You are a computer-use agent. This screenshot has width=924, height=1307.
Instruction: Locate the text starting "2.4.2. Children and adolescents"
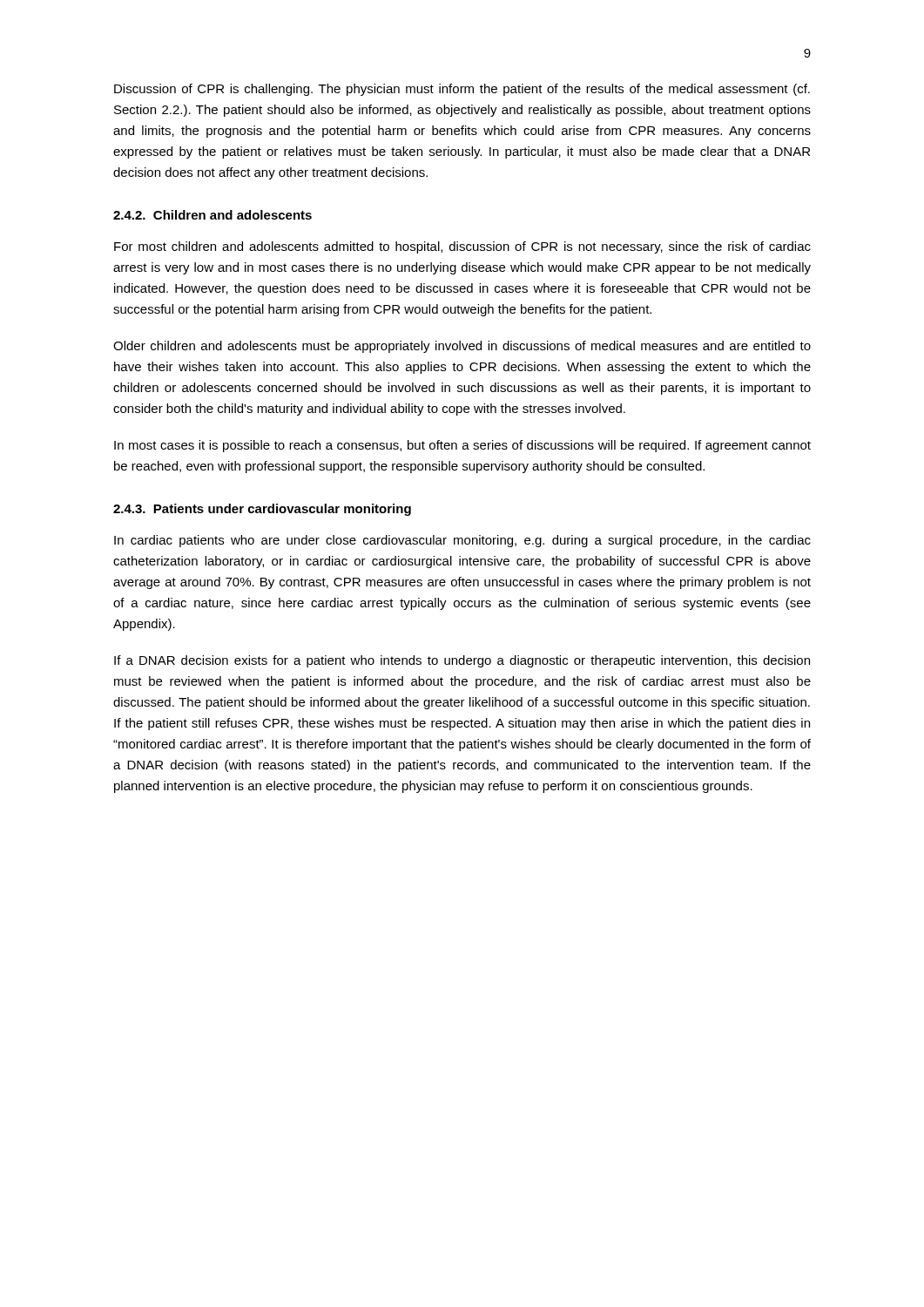[213, 215]
